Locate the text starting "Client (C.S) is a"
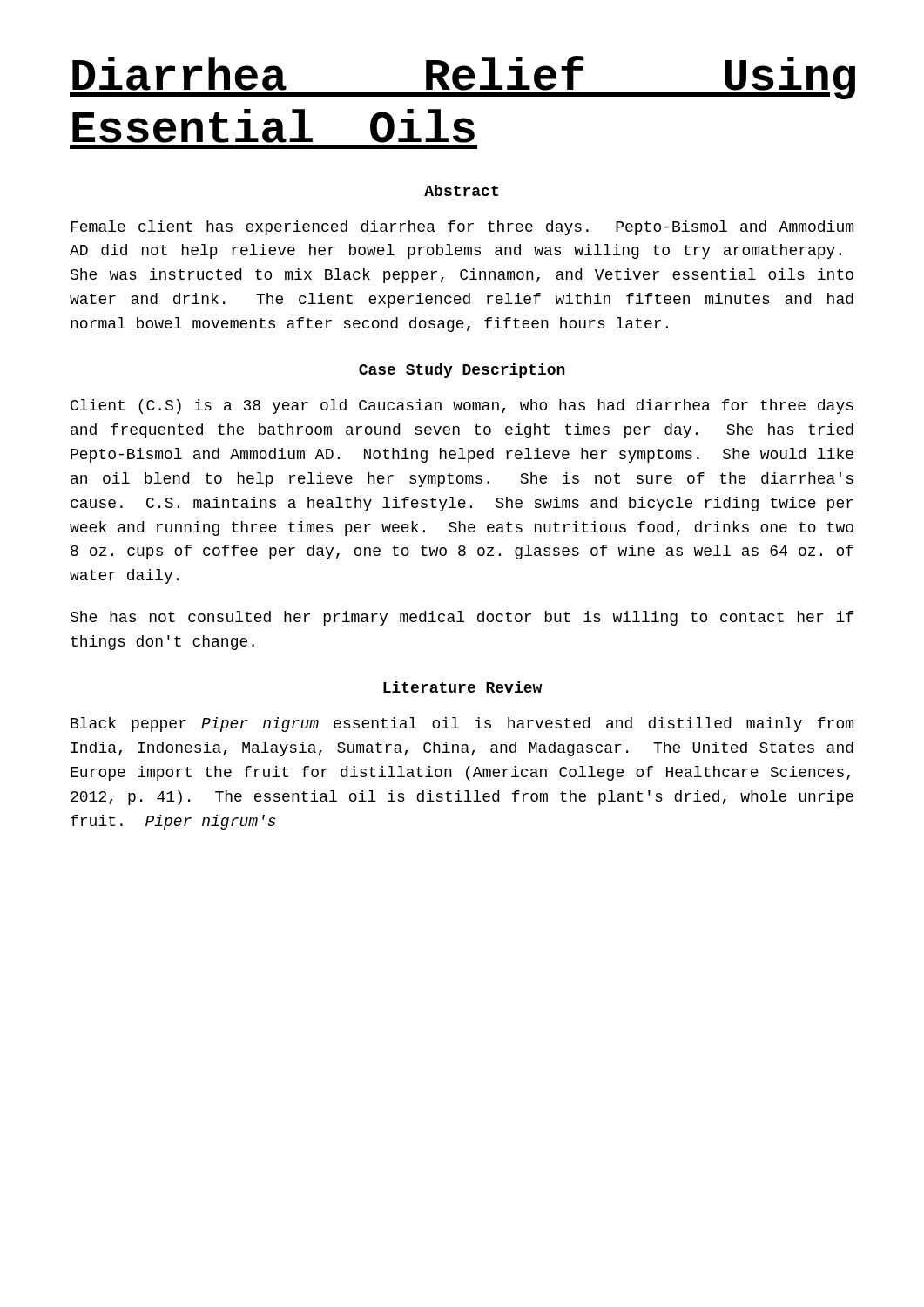 (x=462, y=491)
